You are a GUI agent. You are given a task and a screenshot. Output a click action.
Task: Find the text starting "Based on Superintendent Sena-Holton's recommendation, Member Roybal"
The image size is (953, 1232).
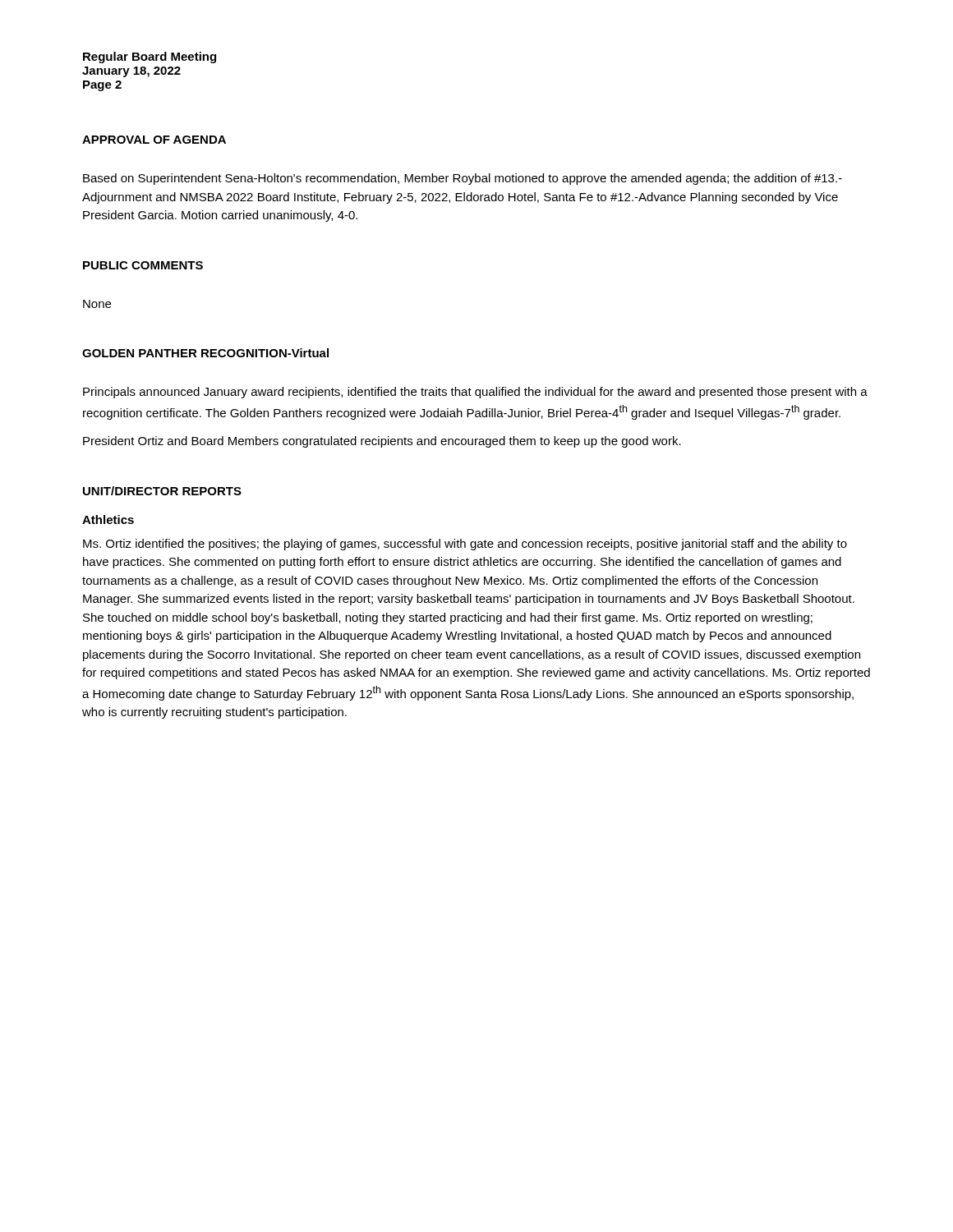point(462,196)
